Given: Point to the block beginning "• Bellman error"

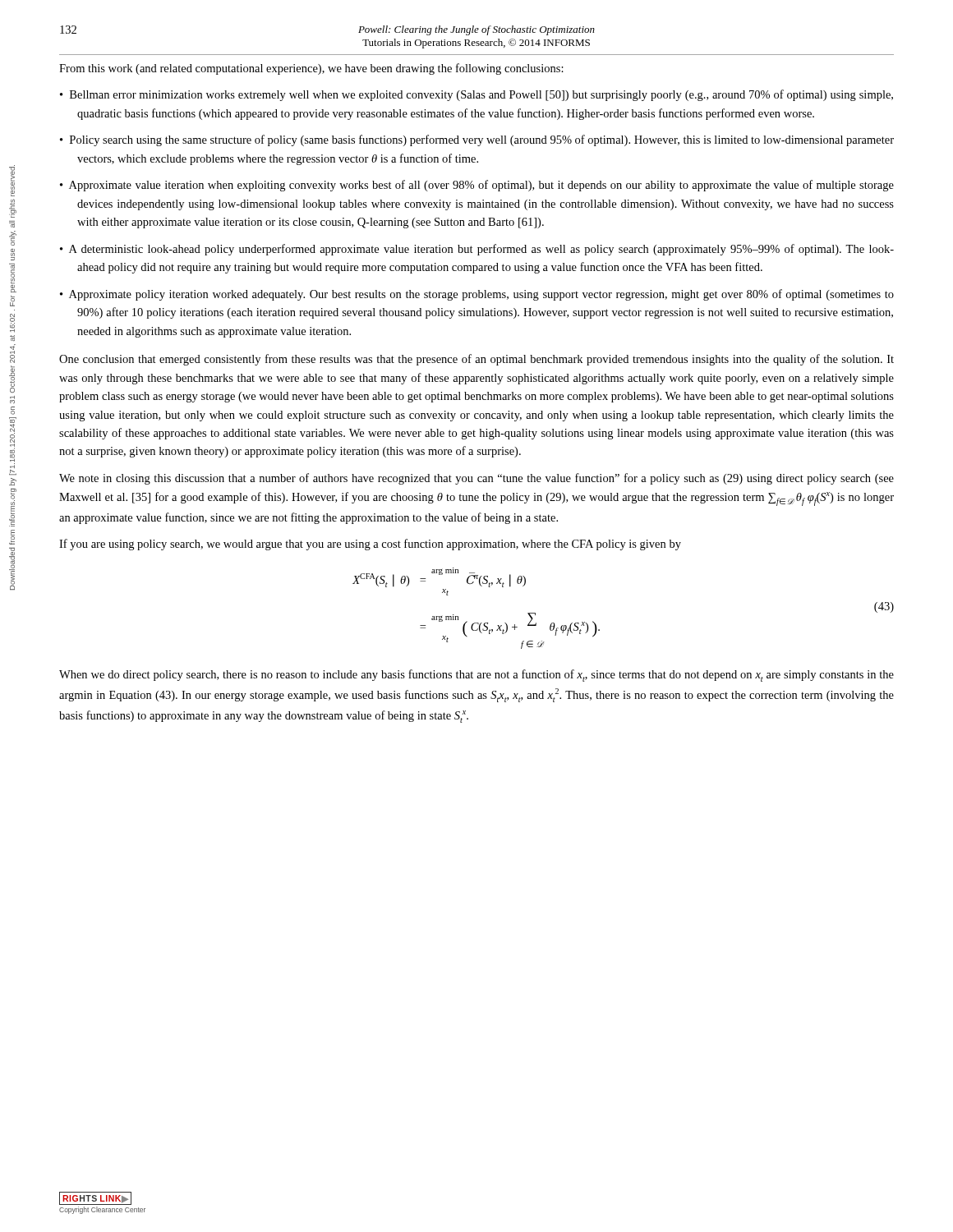Looking at the screenshot, I should click(x=476, y=104).
